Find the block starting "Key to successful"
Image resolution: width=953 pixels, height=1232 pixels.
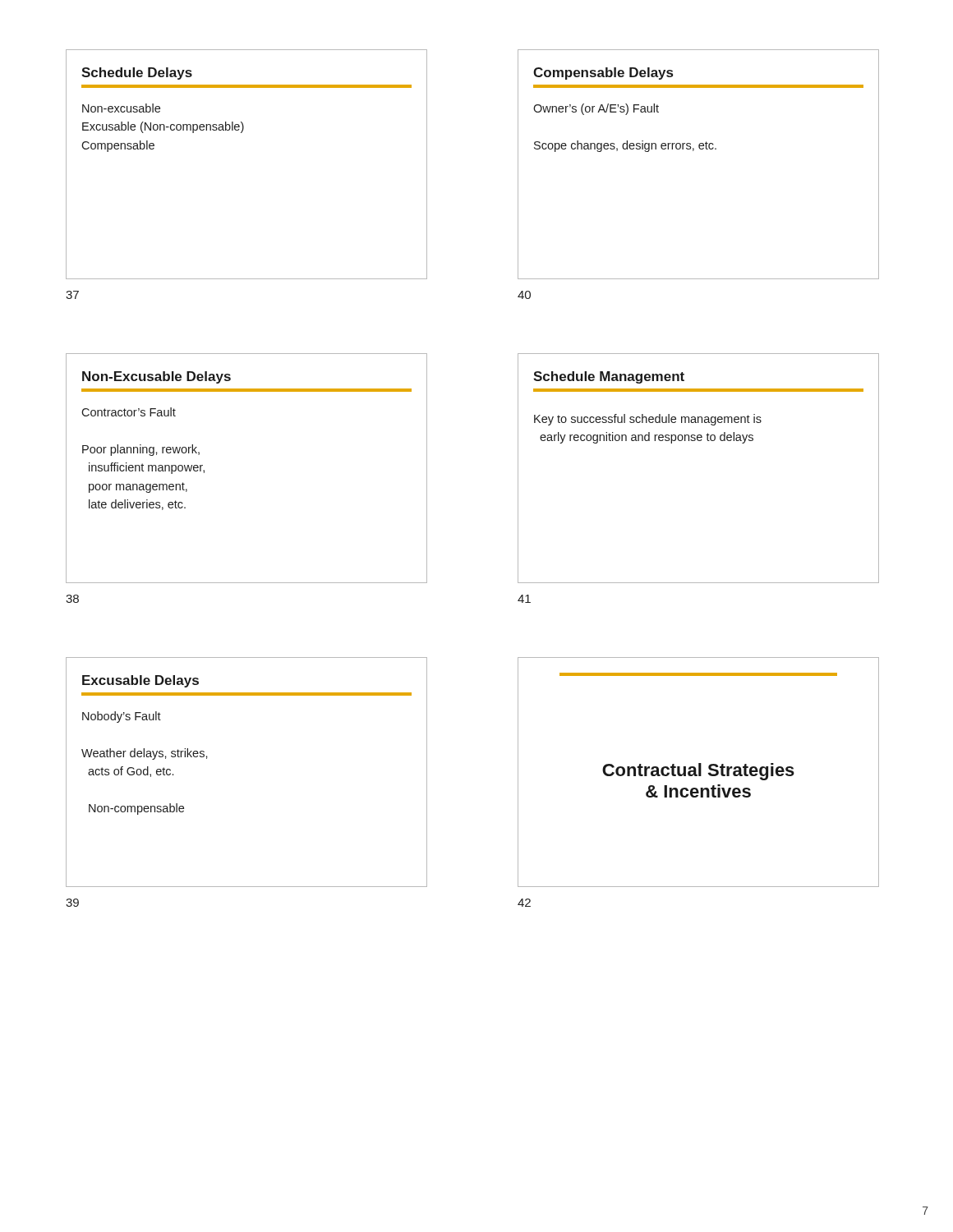(x=647, y=428)
